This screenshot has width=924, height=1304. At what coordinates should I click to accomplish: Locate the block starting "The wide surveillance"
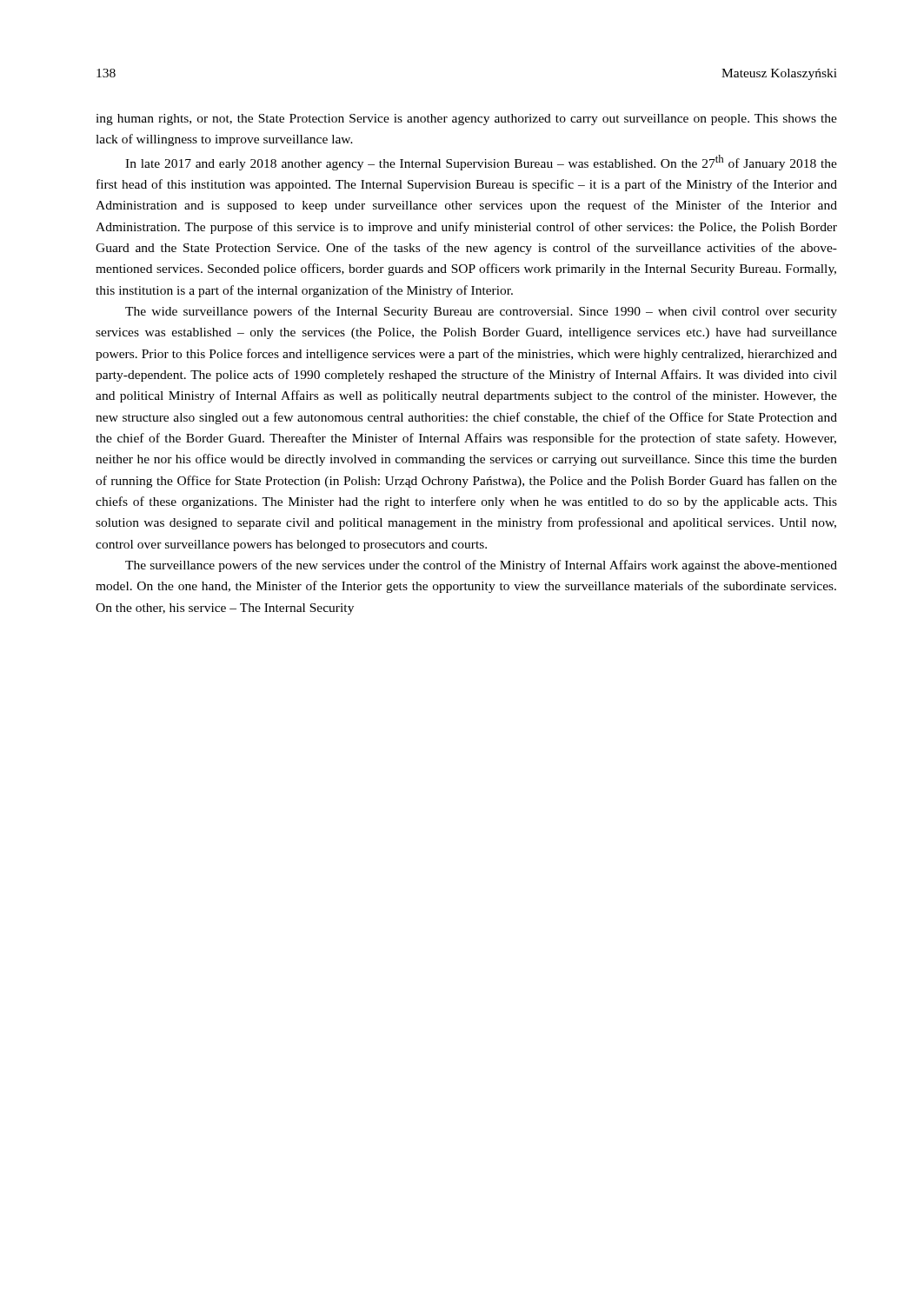[466, 427]
